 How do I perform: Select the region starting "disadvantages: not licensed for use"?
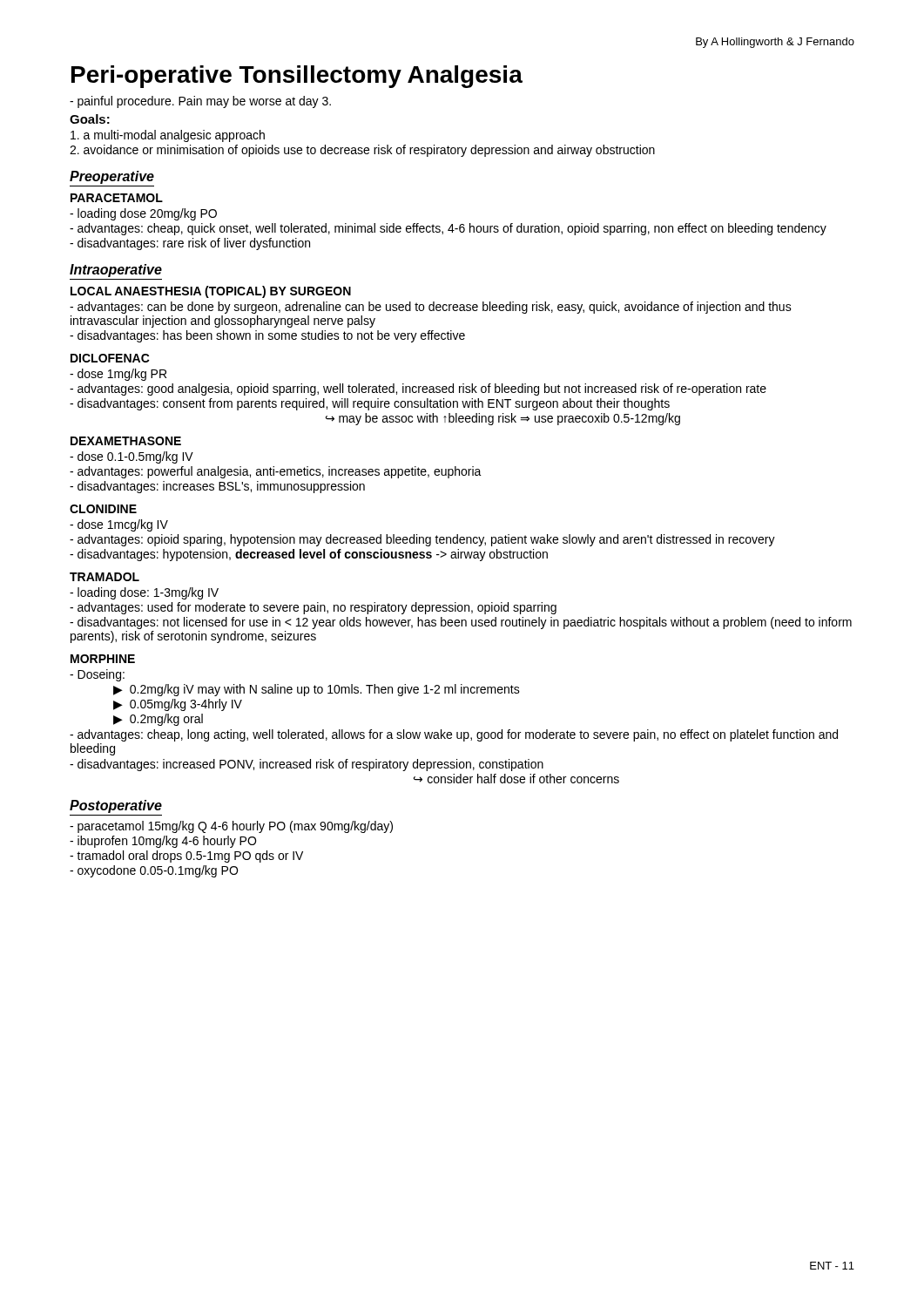click(x=461, y=629)
